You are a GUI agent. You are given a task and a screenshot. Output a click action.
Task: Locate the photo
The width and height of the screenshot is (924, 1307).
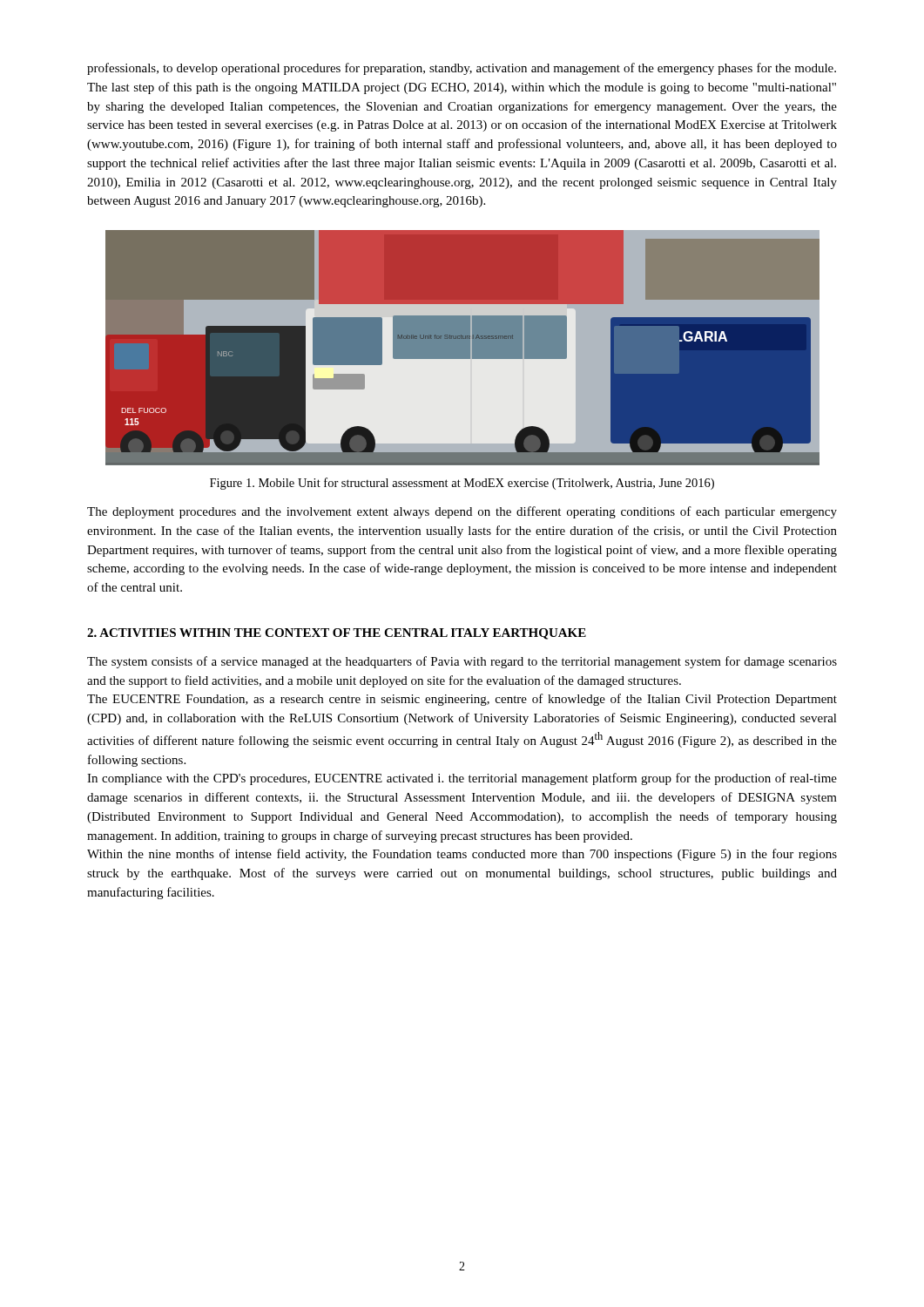(462, 349)
